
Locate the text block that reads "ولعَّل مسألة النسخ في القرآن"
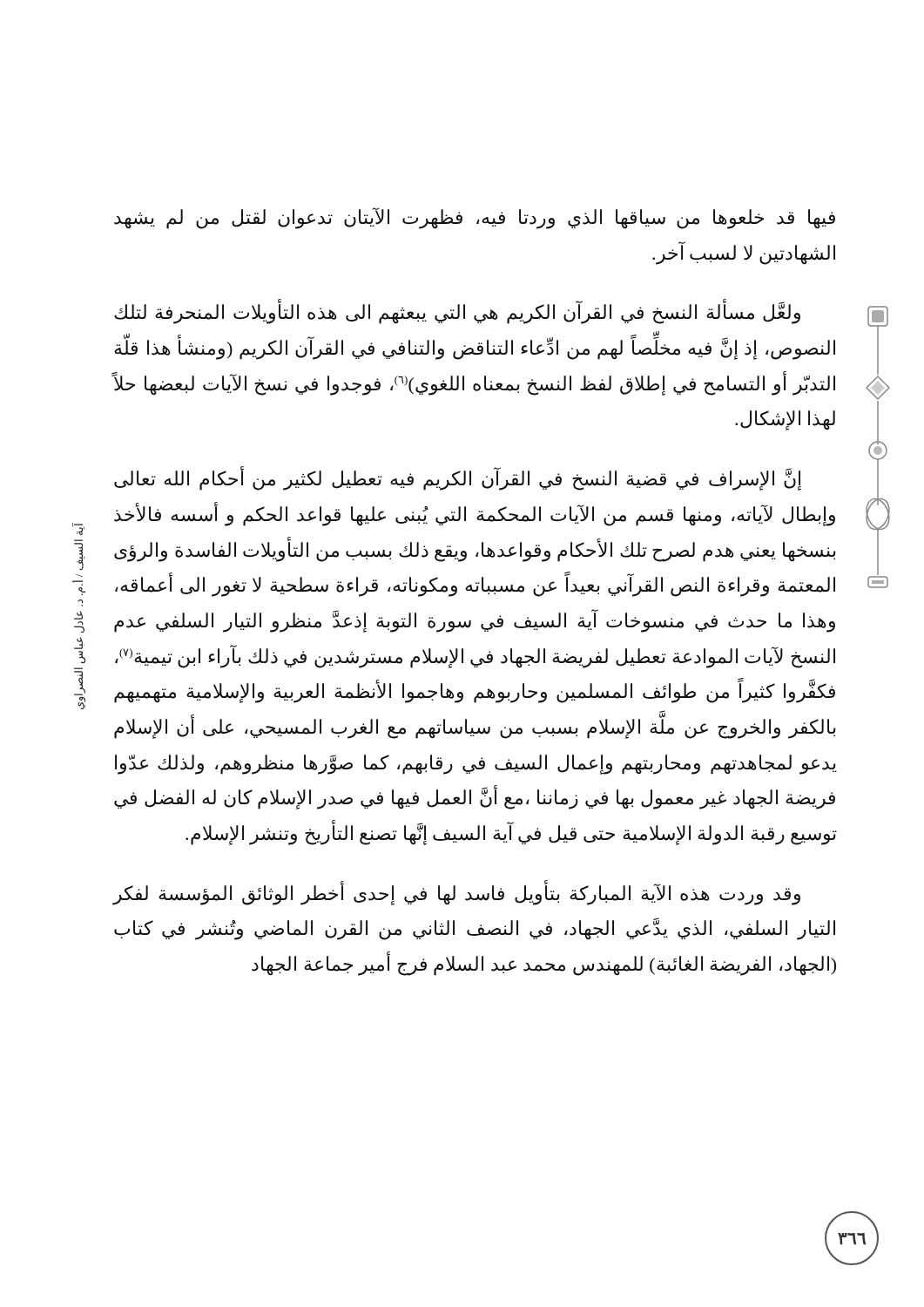click(x=475, y=366)
